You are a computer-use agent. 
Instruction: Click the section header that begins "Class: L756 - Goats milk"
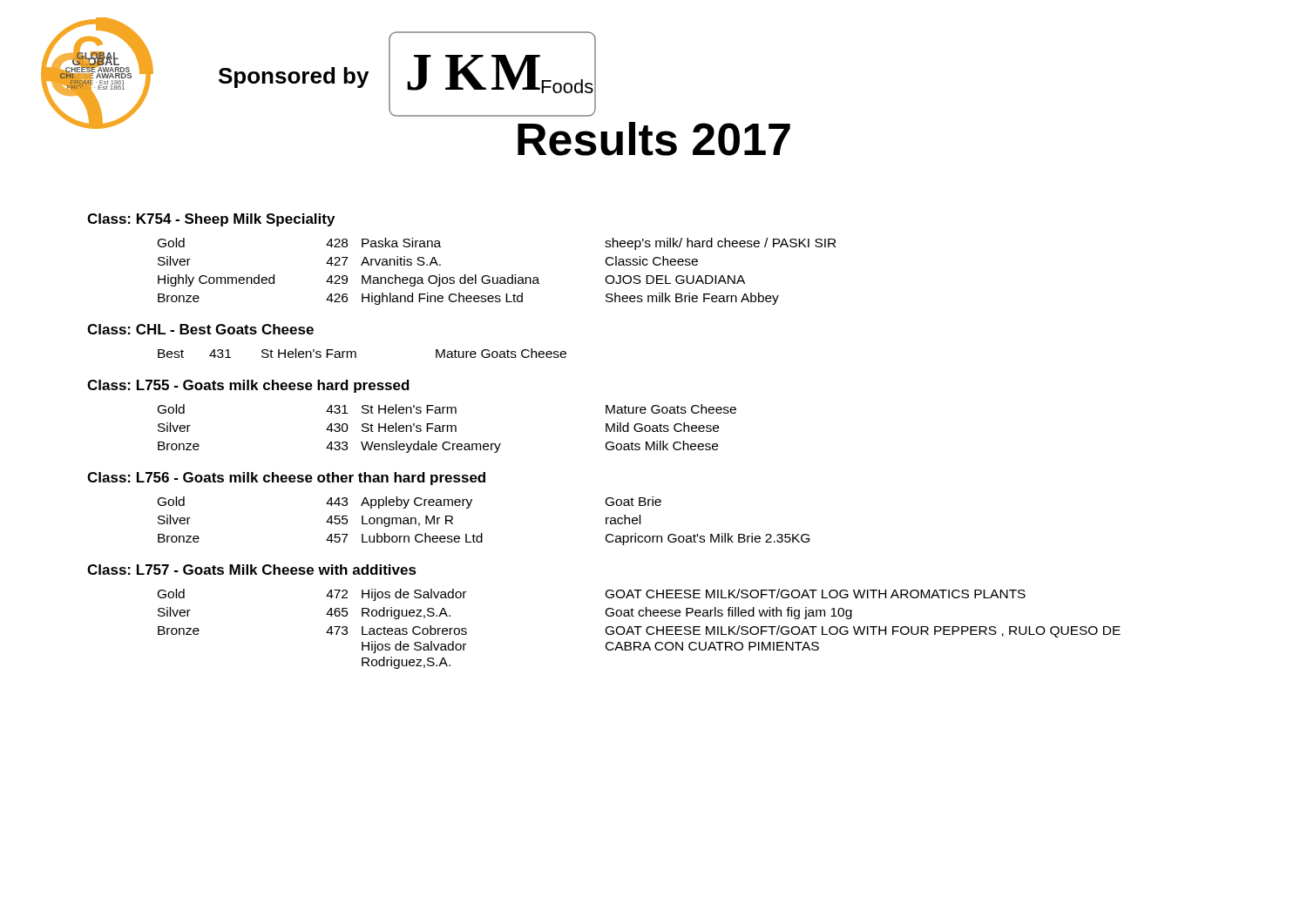pos(287,478)
